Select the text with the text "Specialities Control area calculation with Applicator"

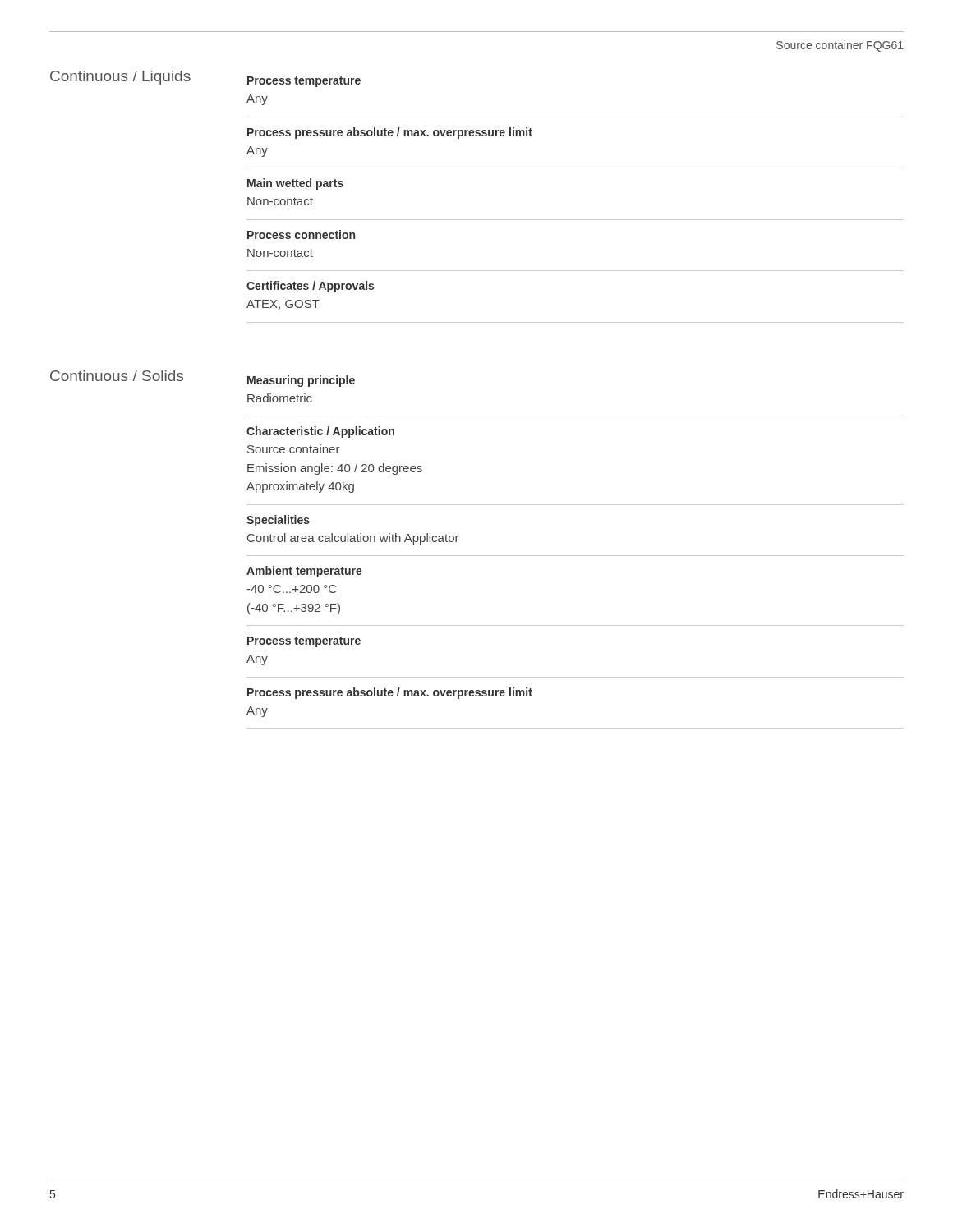(x=278, y=521)
